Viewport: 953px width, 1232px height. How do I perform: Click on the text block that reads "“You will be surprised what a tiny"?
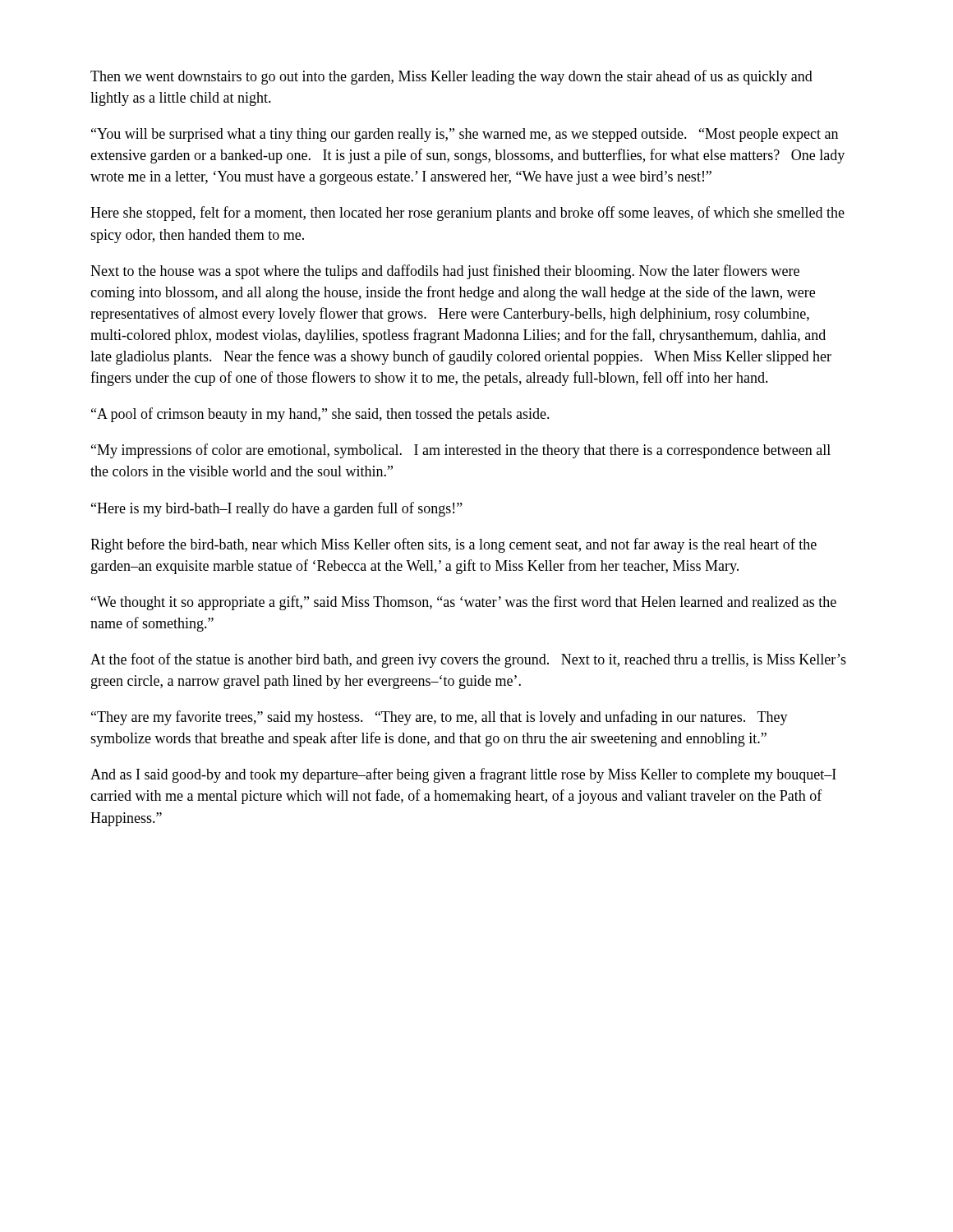pyautogui.click(x=468, y=155)
